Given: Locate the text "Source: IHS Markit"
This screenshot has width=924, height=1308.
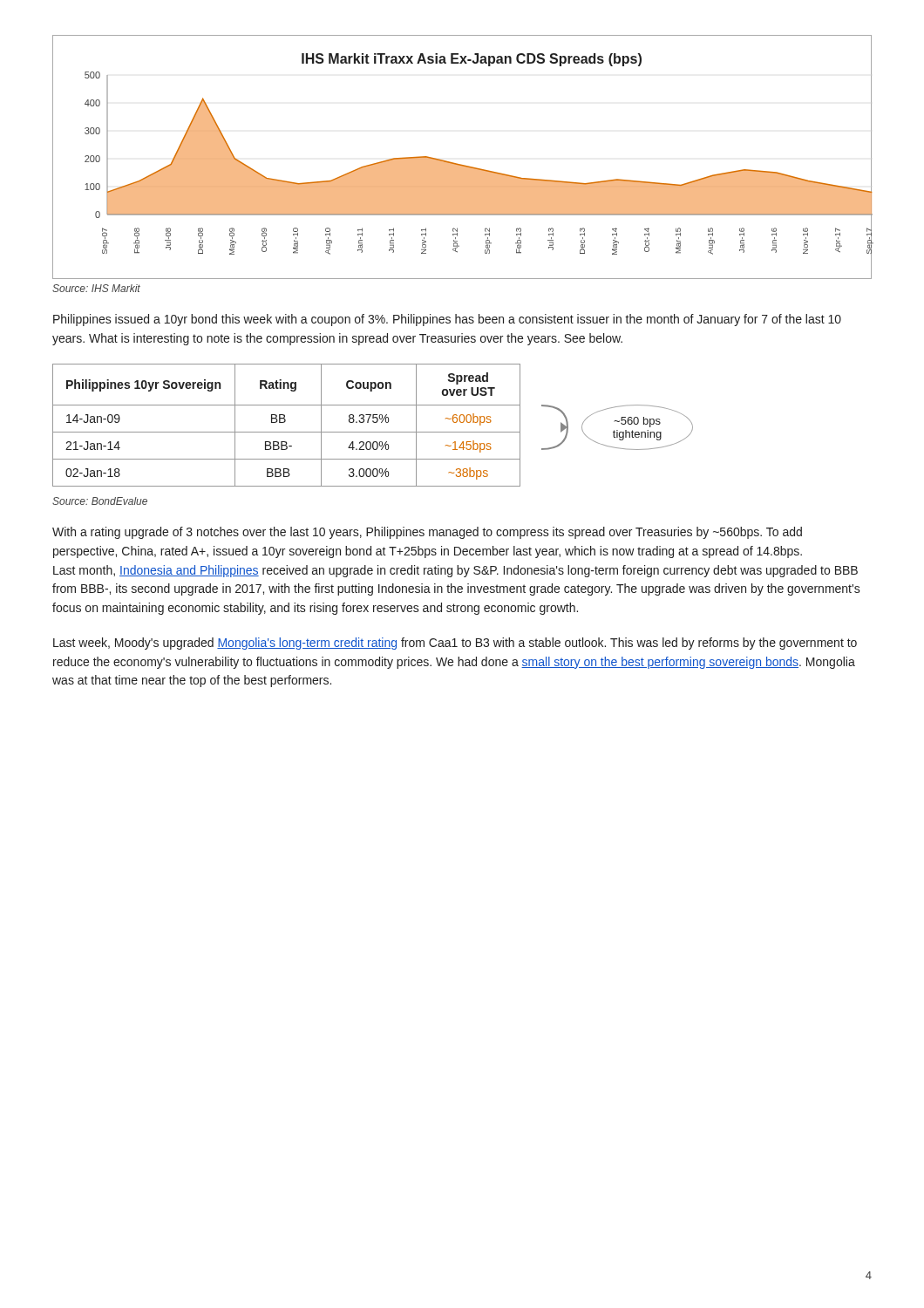Looking at the screenshot, I should coord(96,289).
